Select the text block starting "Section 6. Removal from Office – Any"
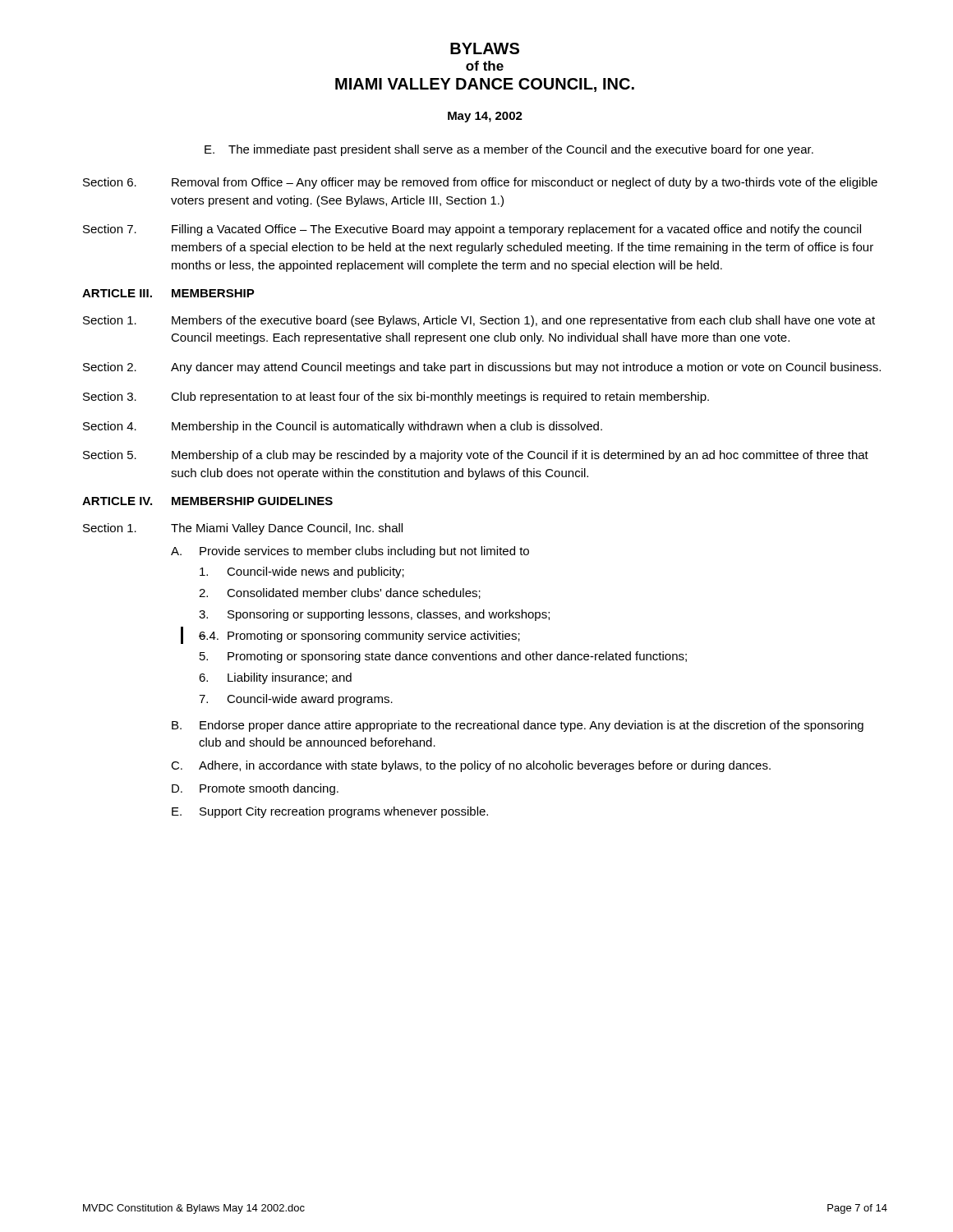This screenshot has width=953, height=1232. click(485, 191)
